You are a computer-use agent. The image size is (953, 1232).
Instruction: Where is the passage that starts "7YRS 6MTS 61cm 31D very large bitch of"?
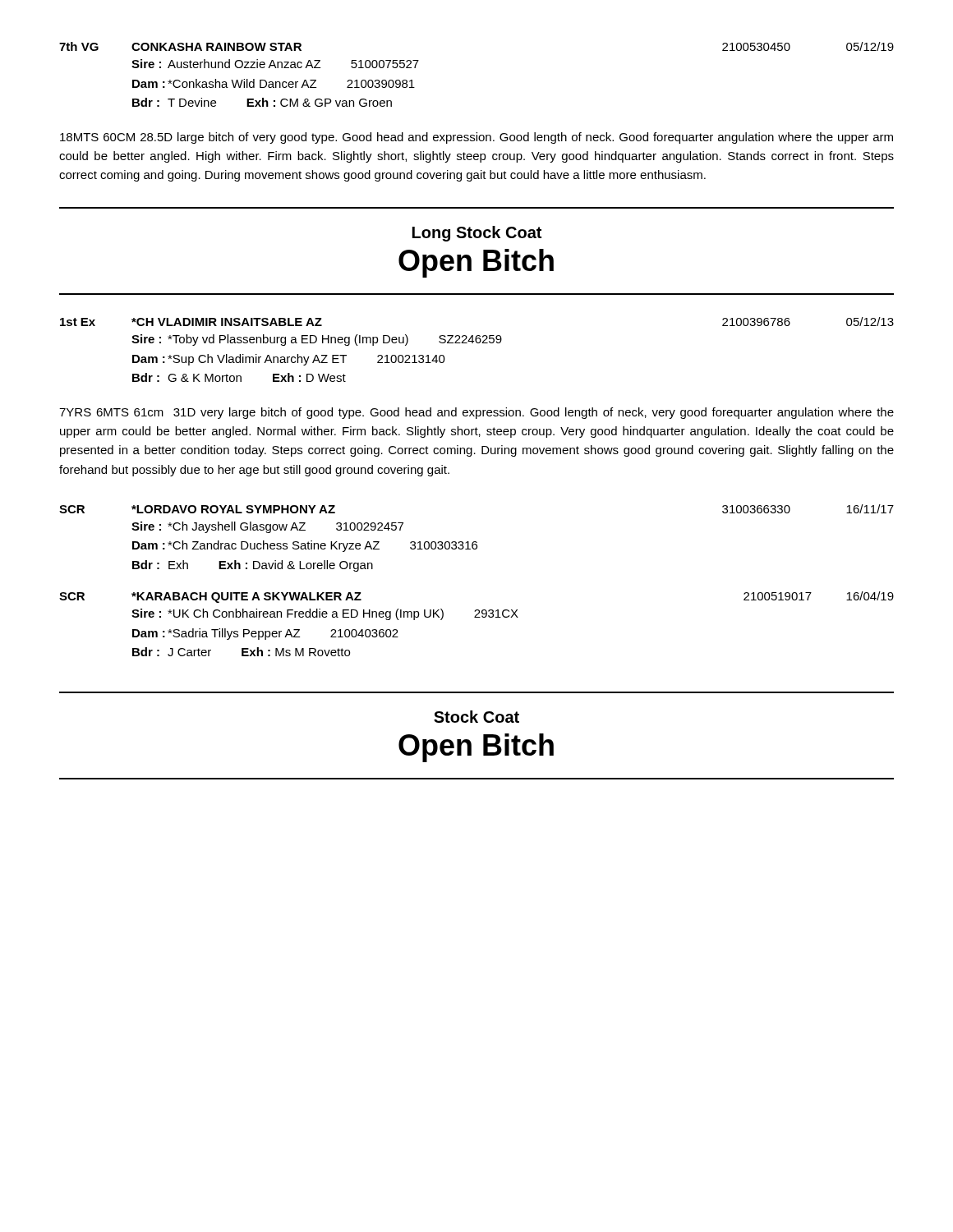(x=476, y=440)
